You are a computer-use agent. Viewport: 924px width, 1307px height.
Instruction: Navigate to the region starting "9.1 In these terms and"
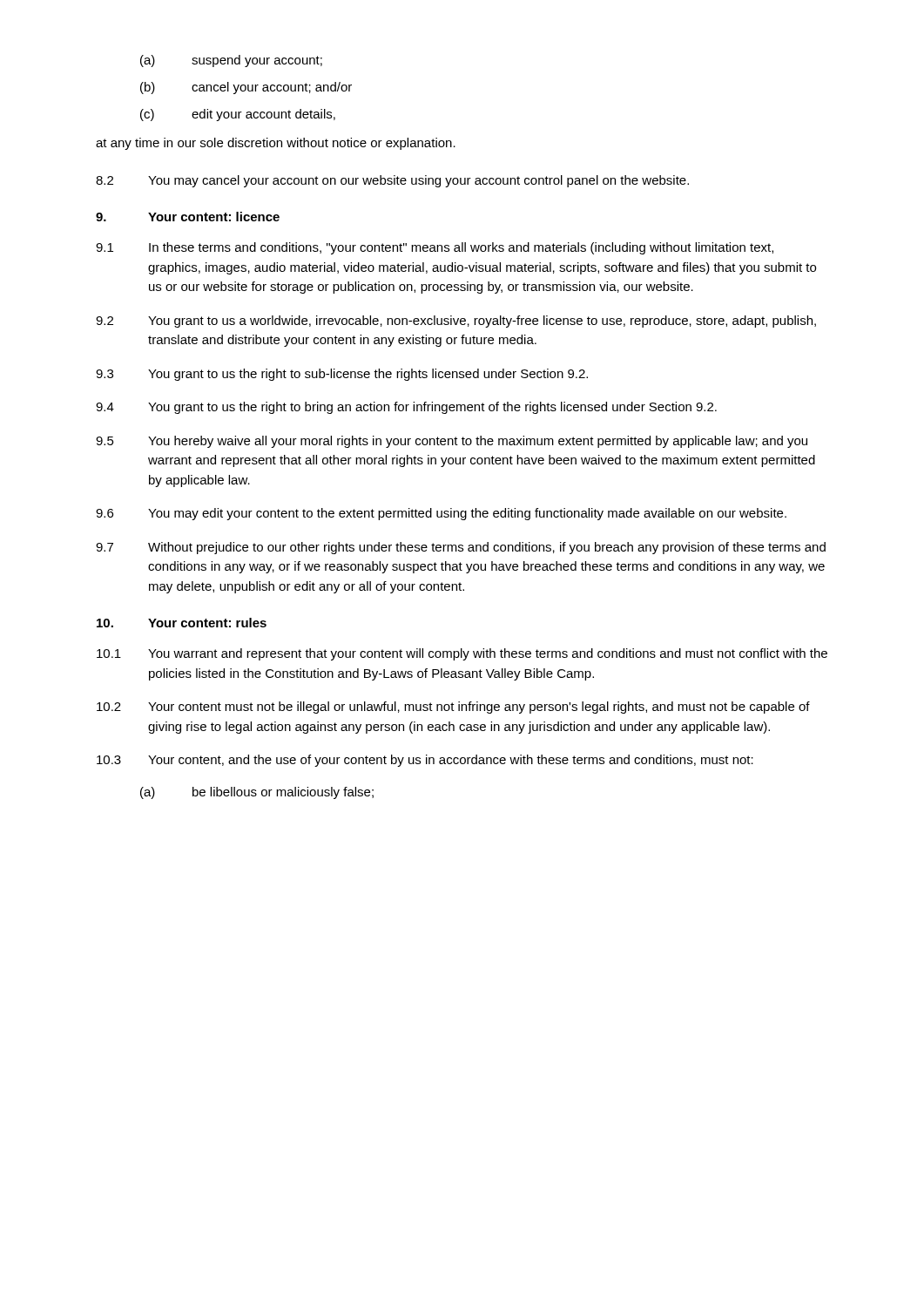click(462, 267)
